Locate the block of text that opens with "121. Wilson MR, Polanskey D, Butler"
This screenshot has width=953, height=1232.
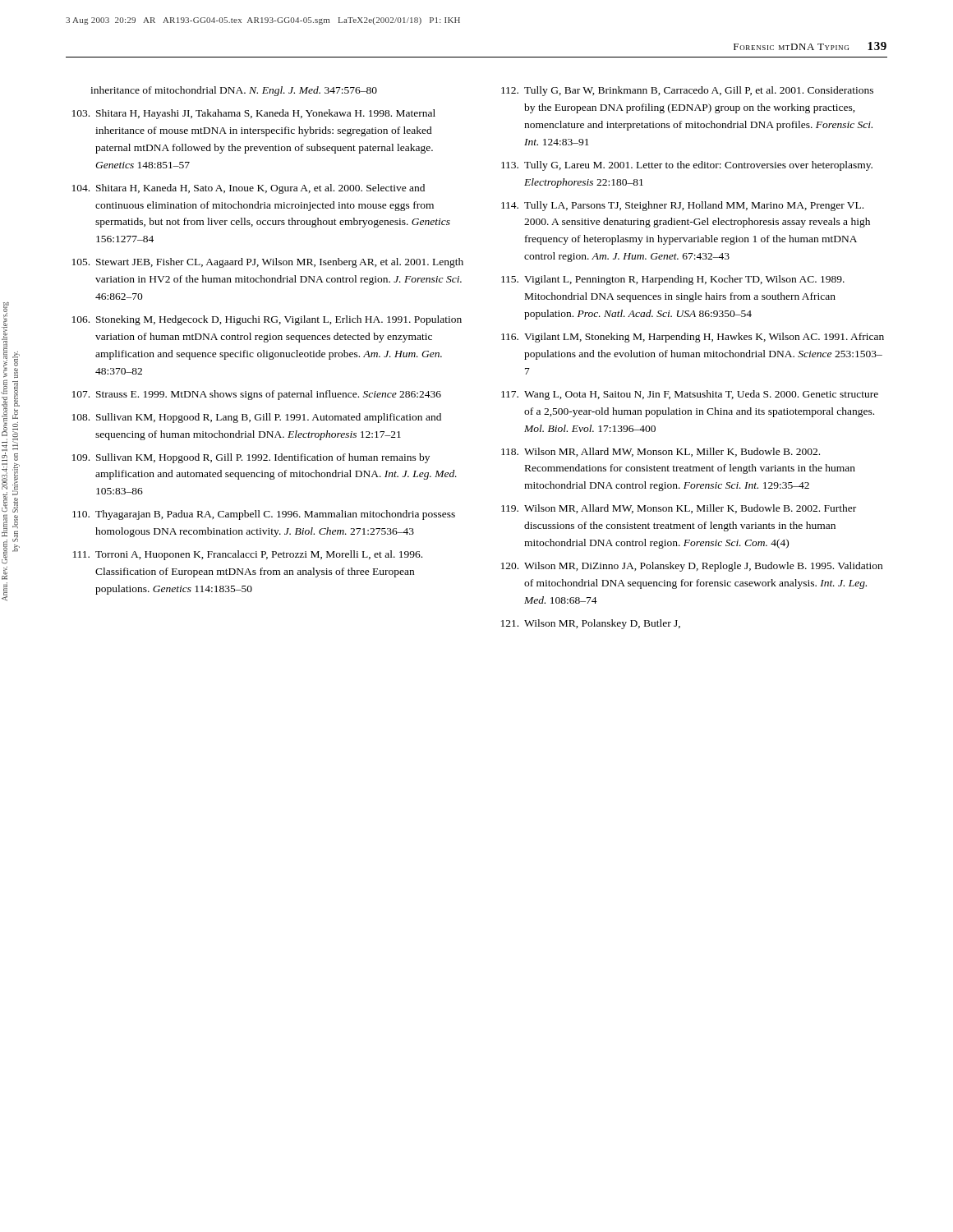(691, 624)
